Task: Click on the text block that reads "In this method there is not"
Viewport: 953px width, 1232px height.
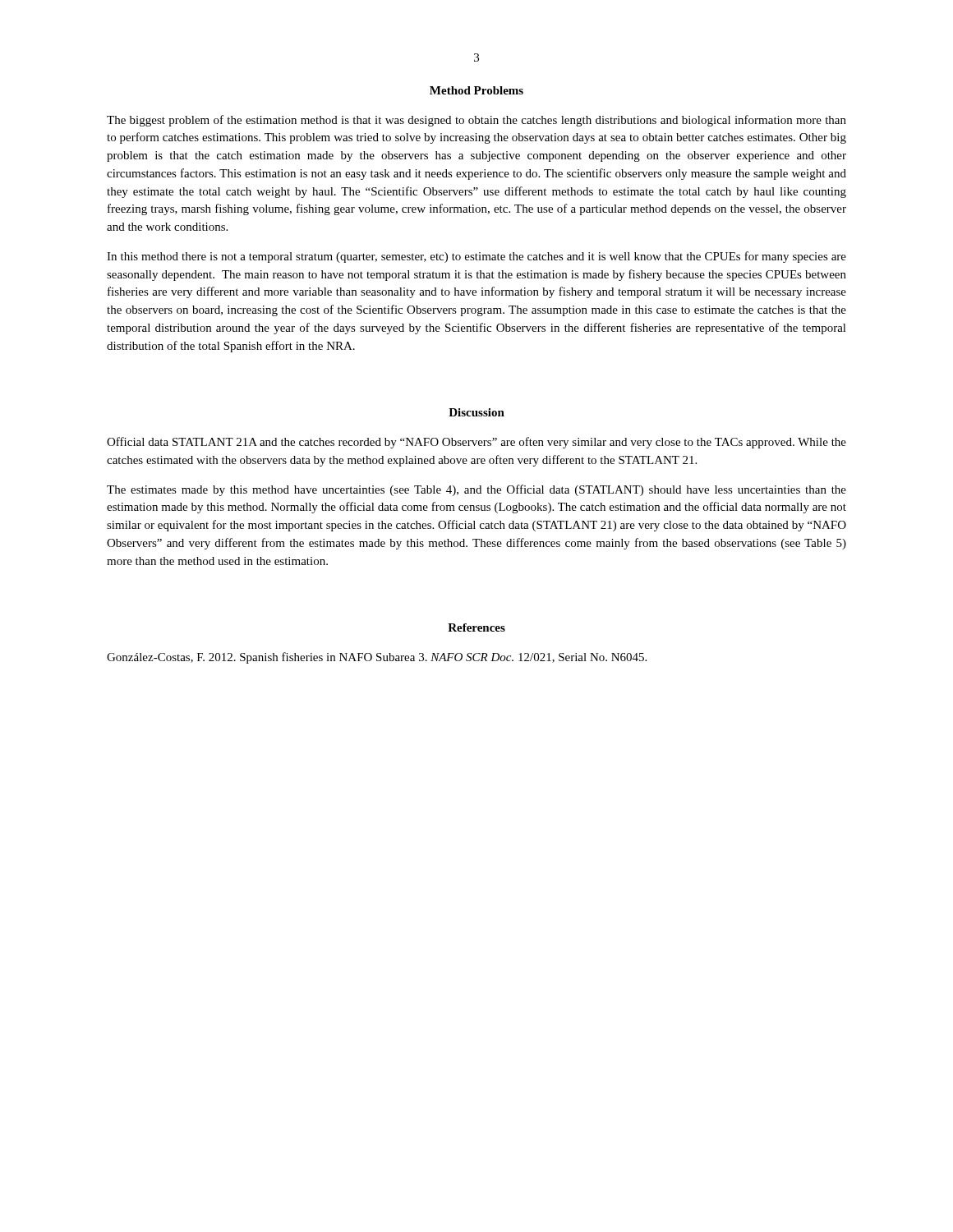Action: click(476, 301)
